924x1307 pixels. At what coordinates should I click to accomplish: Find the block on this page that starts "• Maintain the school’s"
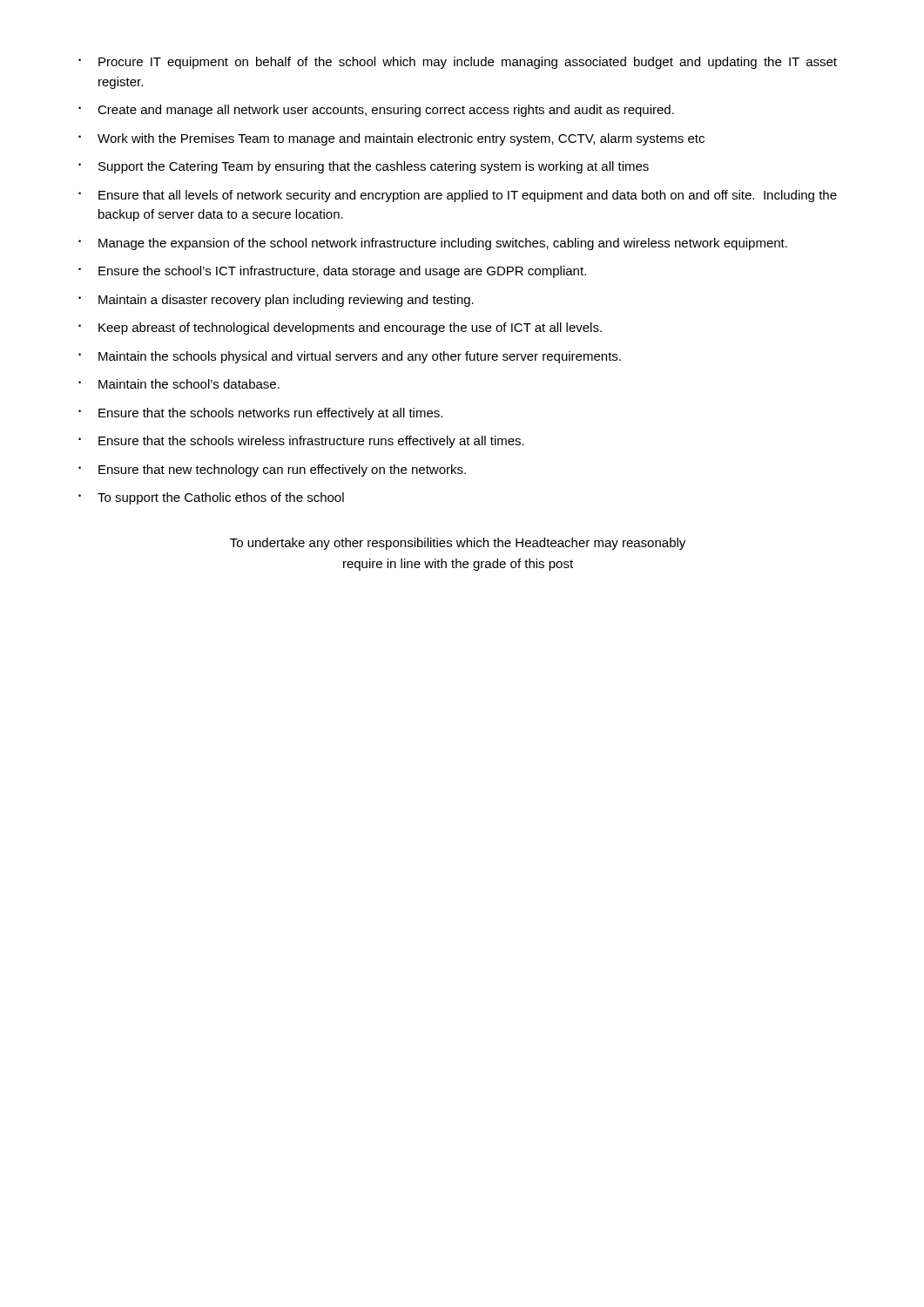pyautogui.click(x=179, y=384)
